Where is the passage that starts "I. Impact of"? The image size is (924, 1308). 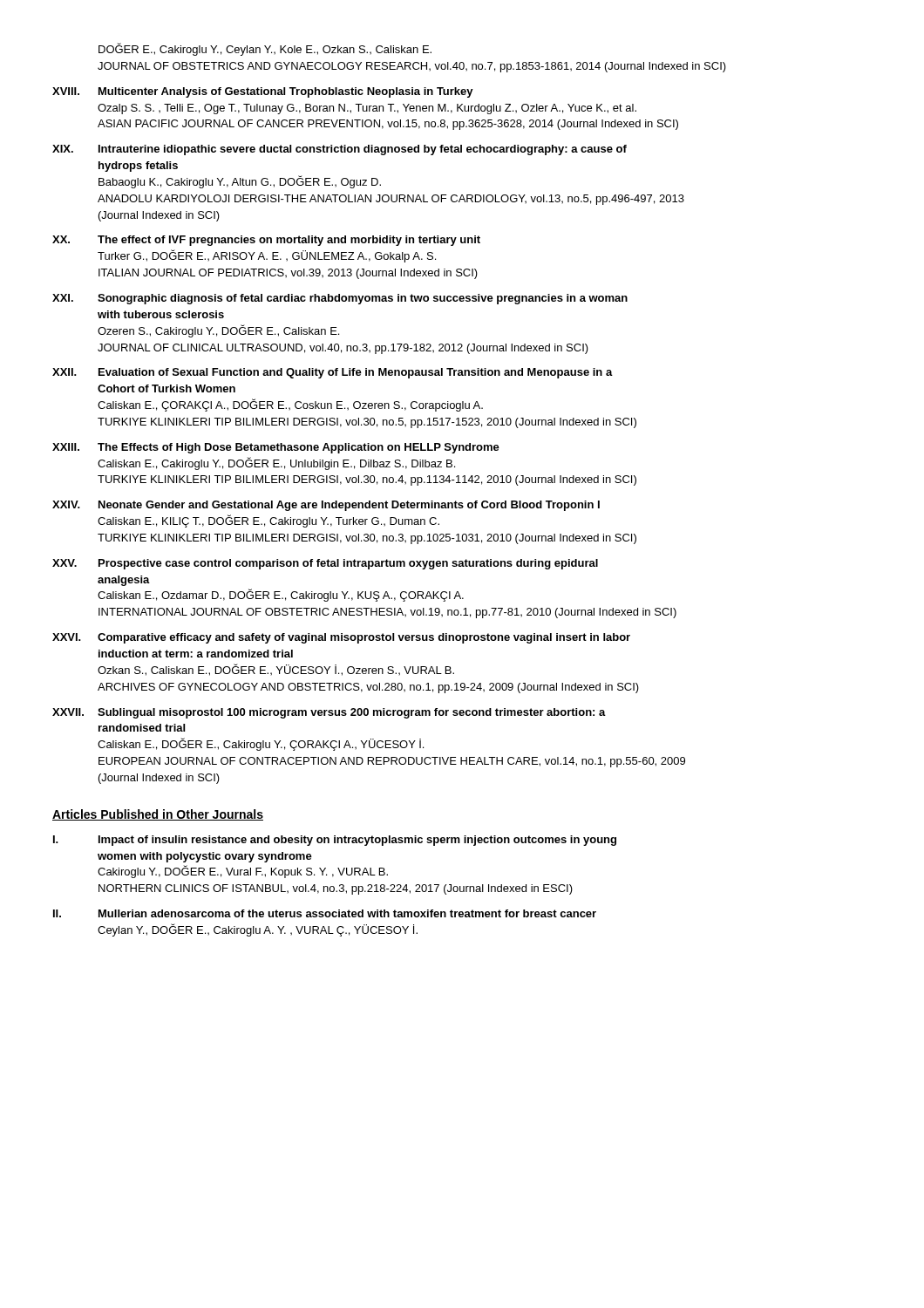point(335,865)
